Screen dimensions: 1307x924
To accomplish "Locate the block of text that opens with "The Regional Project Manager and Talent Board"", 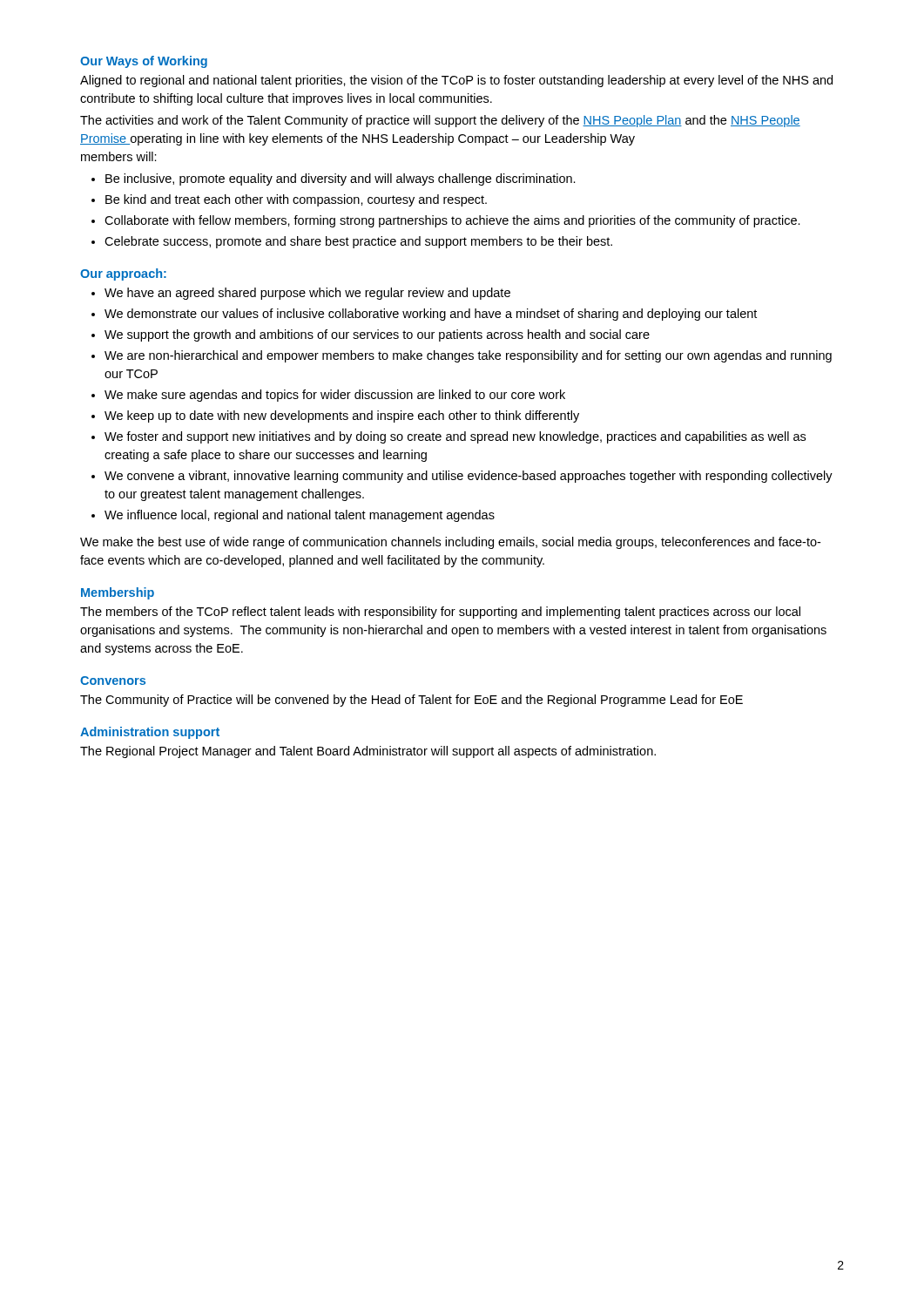I will click(x=368, y=751).
